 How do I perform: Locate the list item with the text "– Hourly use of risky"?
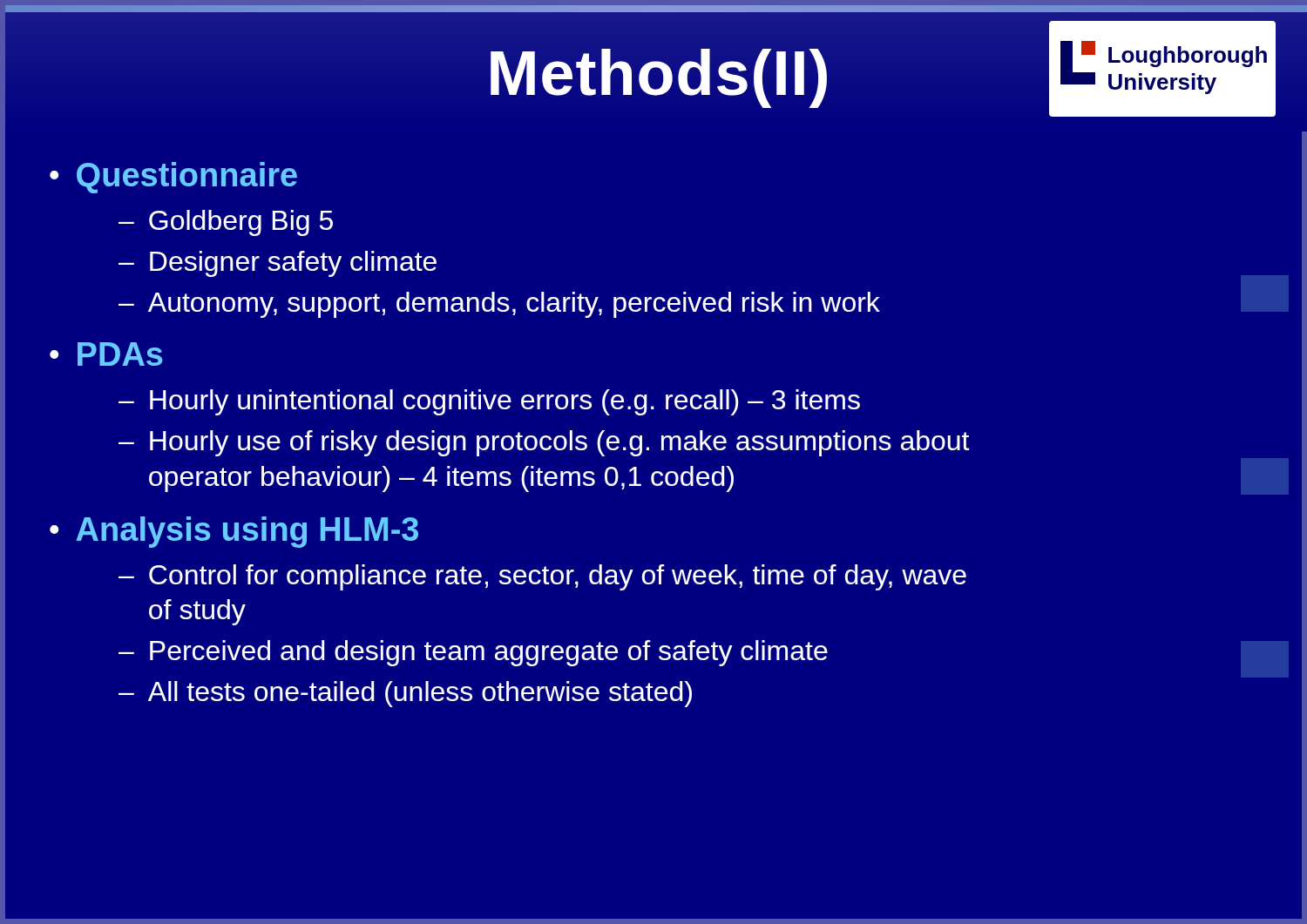(x=544, y=459)
